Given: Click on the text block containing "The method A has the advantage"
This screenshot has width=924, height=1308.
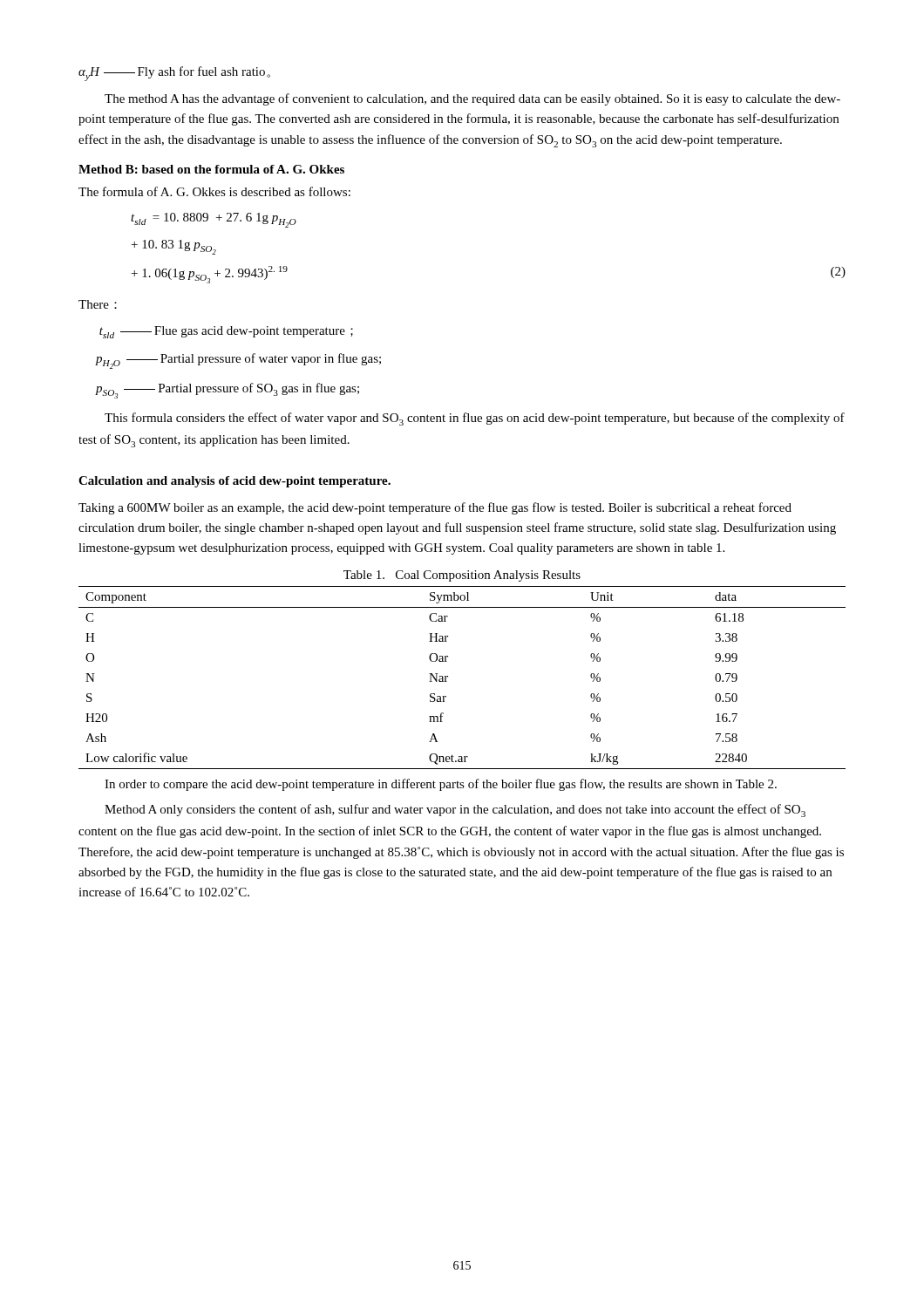Looking at the screenshot, I should click(462, 120).
